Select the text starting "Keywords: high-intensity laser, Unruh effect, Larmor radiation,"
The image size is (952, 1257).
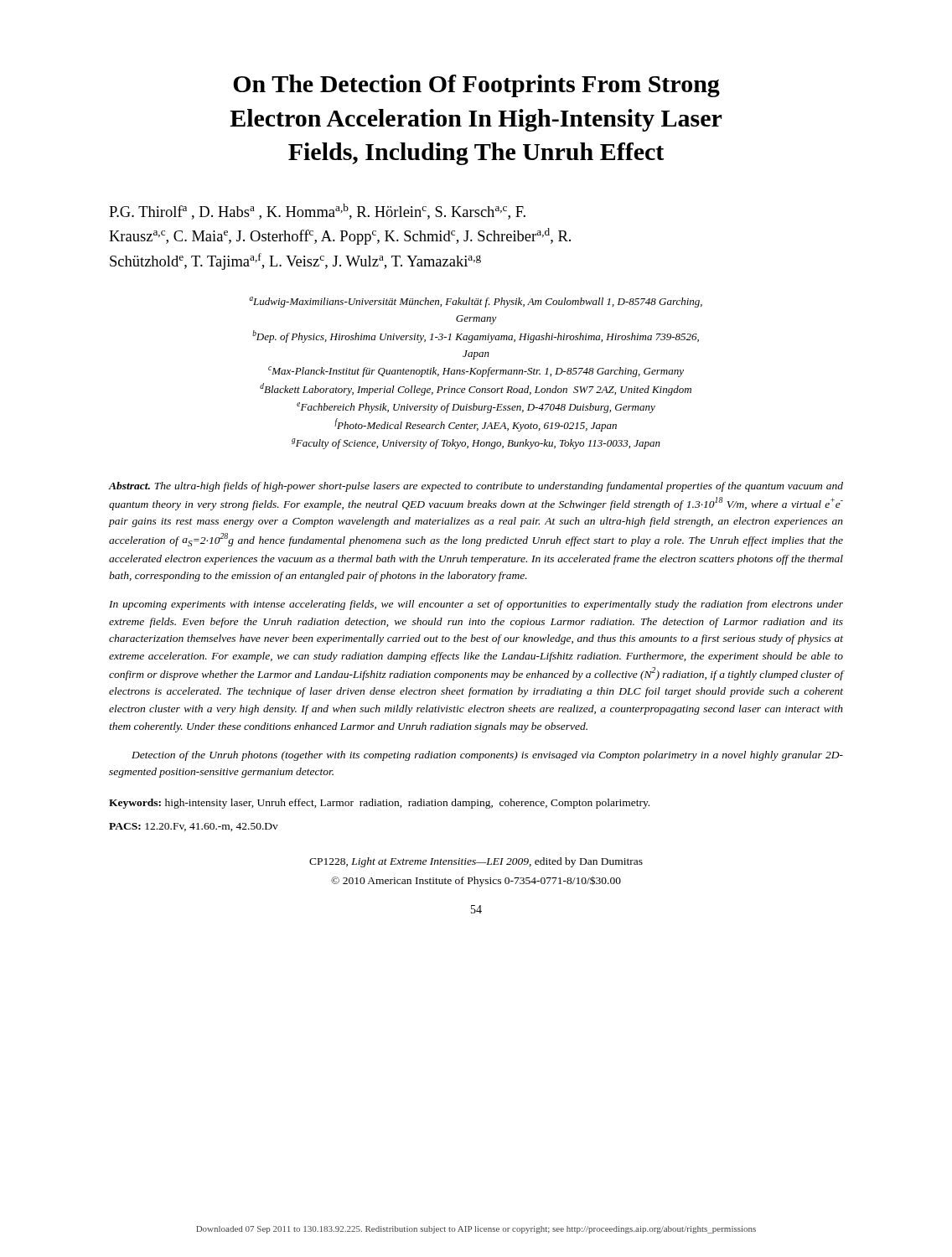coord(380,802)
